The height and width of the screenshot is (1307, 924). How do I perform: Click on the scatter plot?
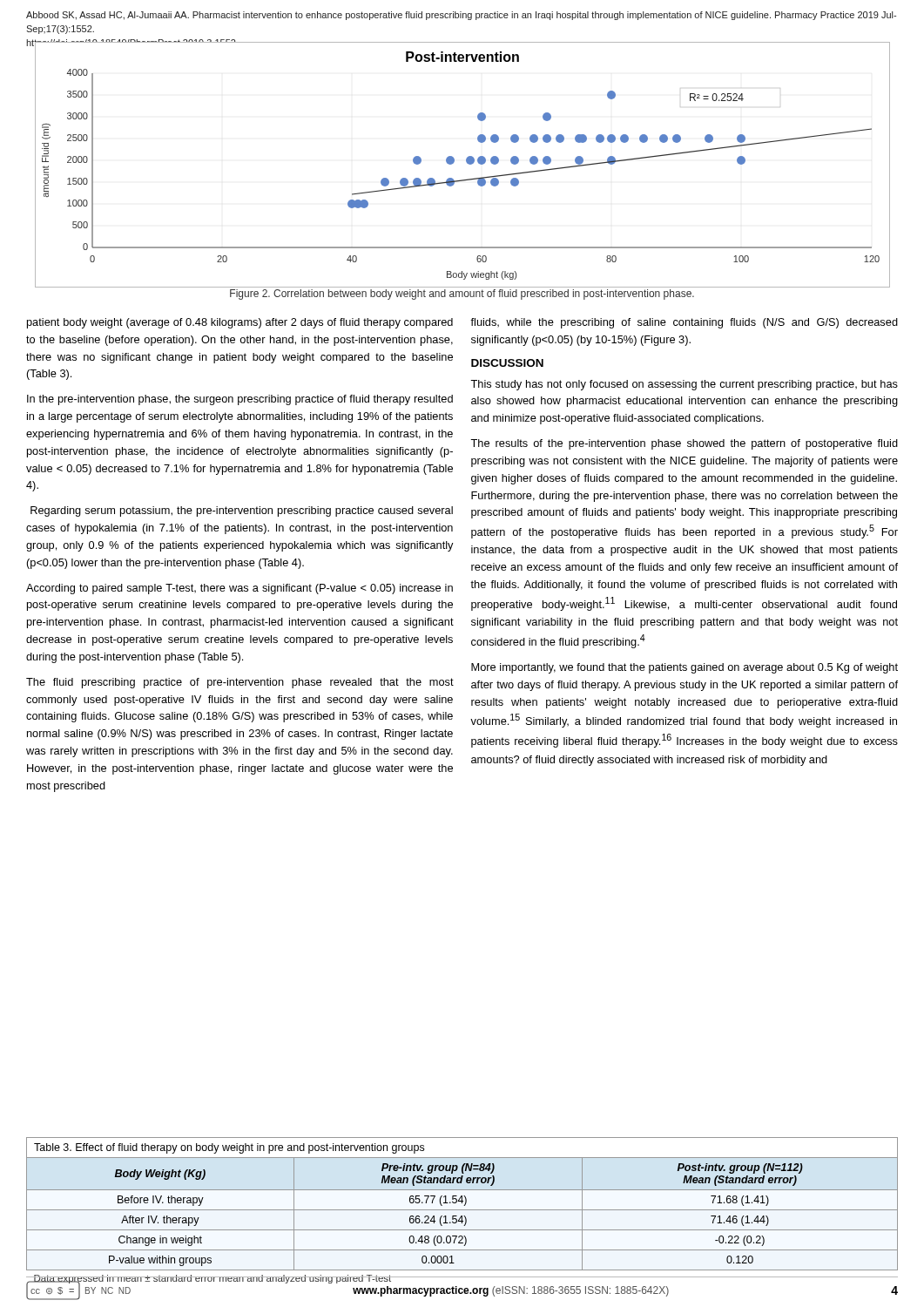point(462,164)
